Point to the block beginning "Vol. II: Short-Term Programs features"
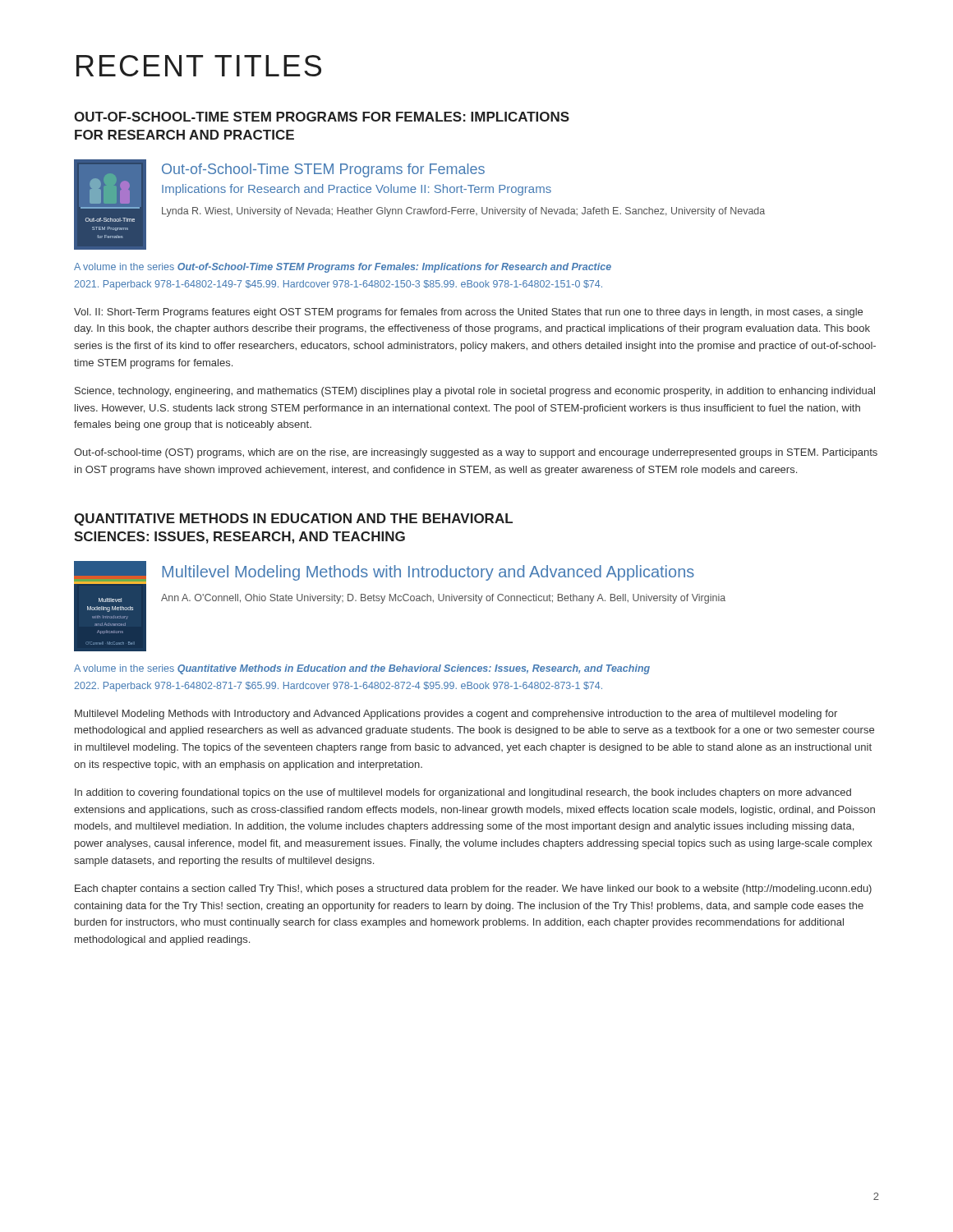The width and height of the screenshot is (953, 1232). pos(476,338)
